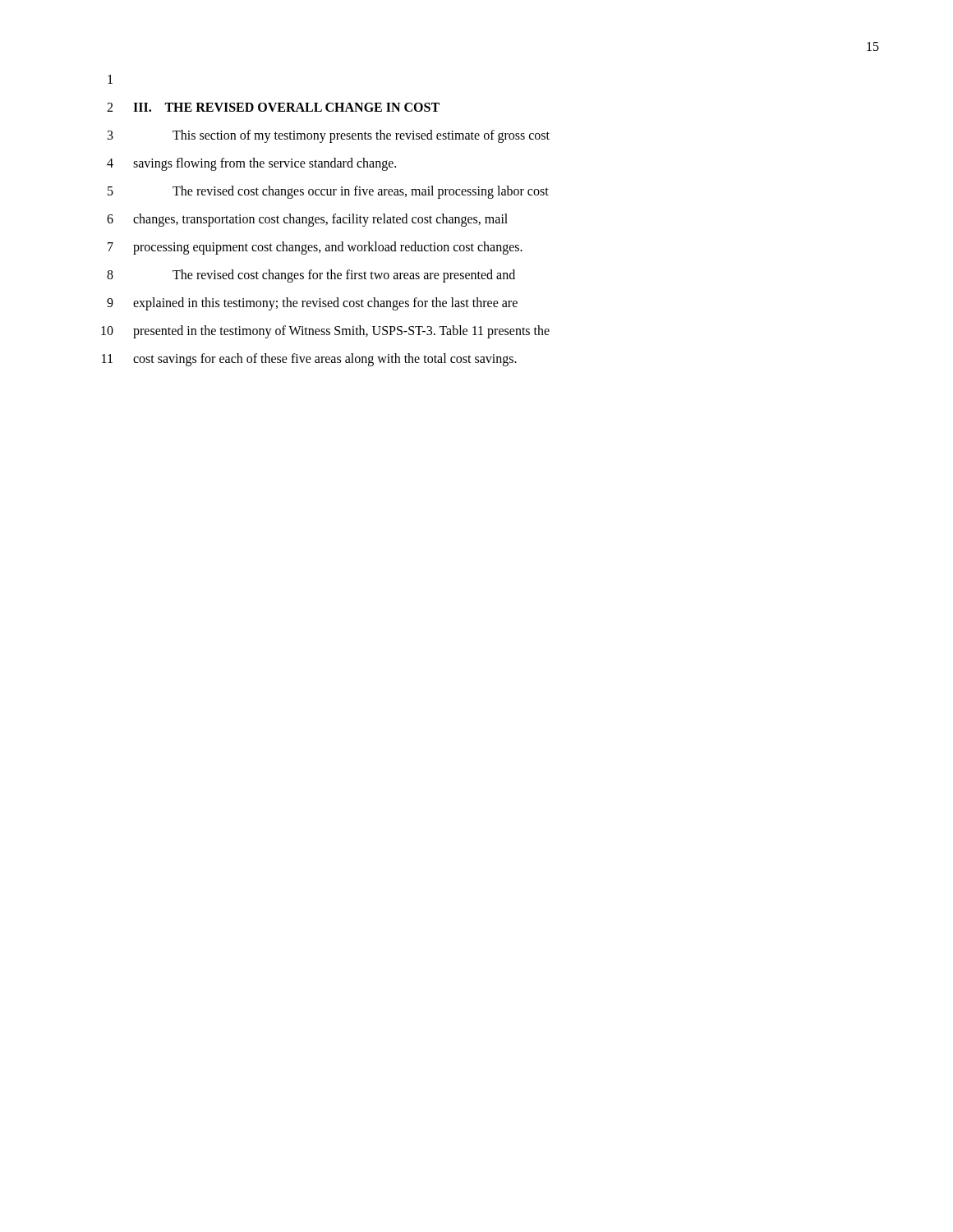Click on the text block that reads "5 The revised"
The image size is (953, 1232).
click(x=476, y=191)
